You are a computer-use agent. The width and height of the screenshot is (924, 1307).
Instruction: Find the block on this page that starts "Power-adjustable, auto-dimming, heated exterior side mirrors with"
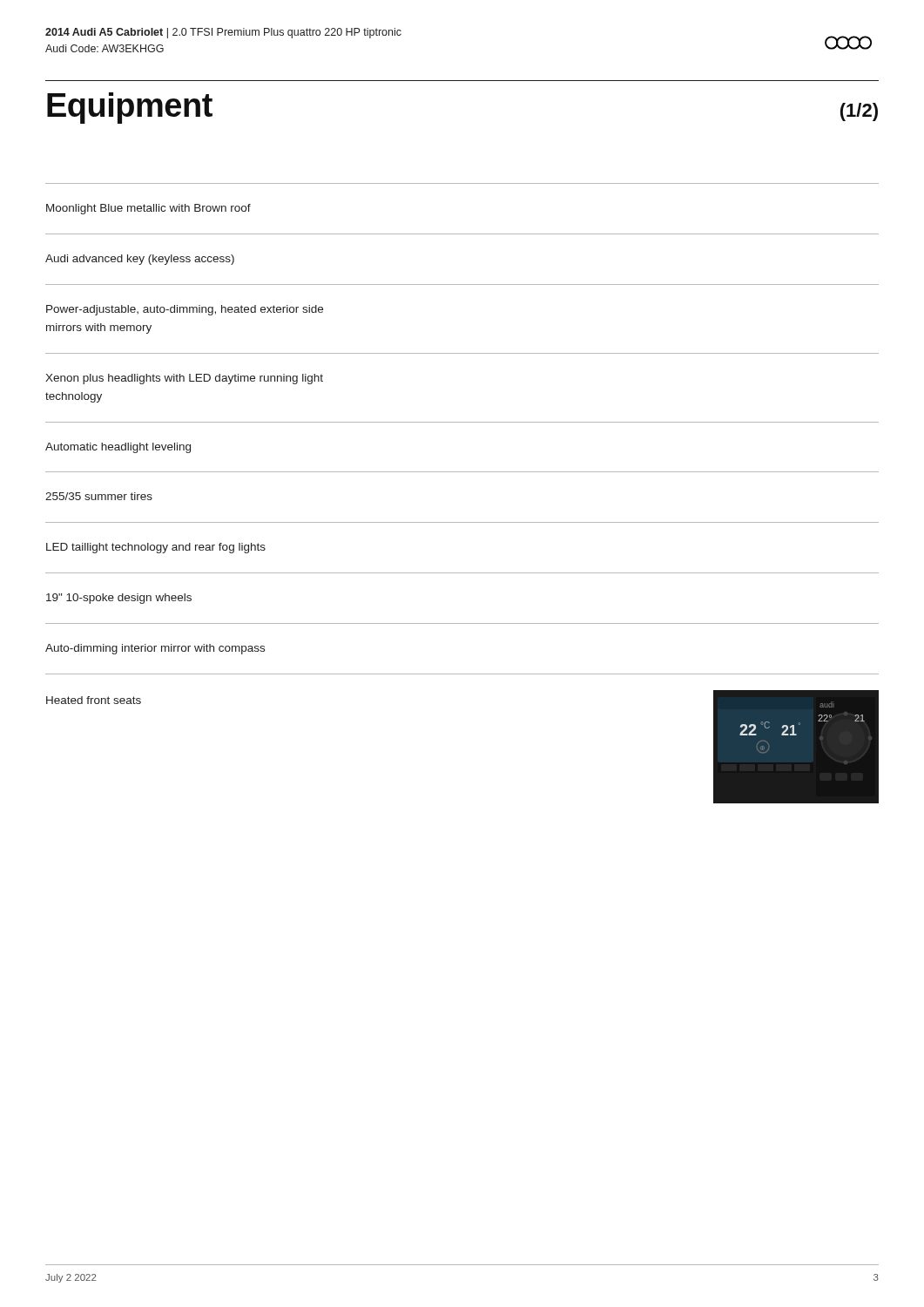pos(184,318)
